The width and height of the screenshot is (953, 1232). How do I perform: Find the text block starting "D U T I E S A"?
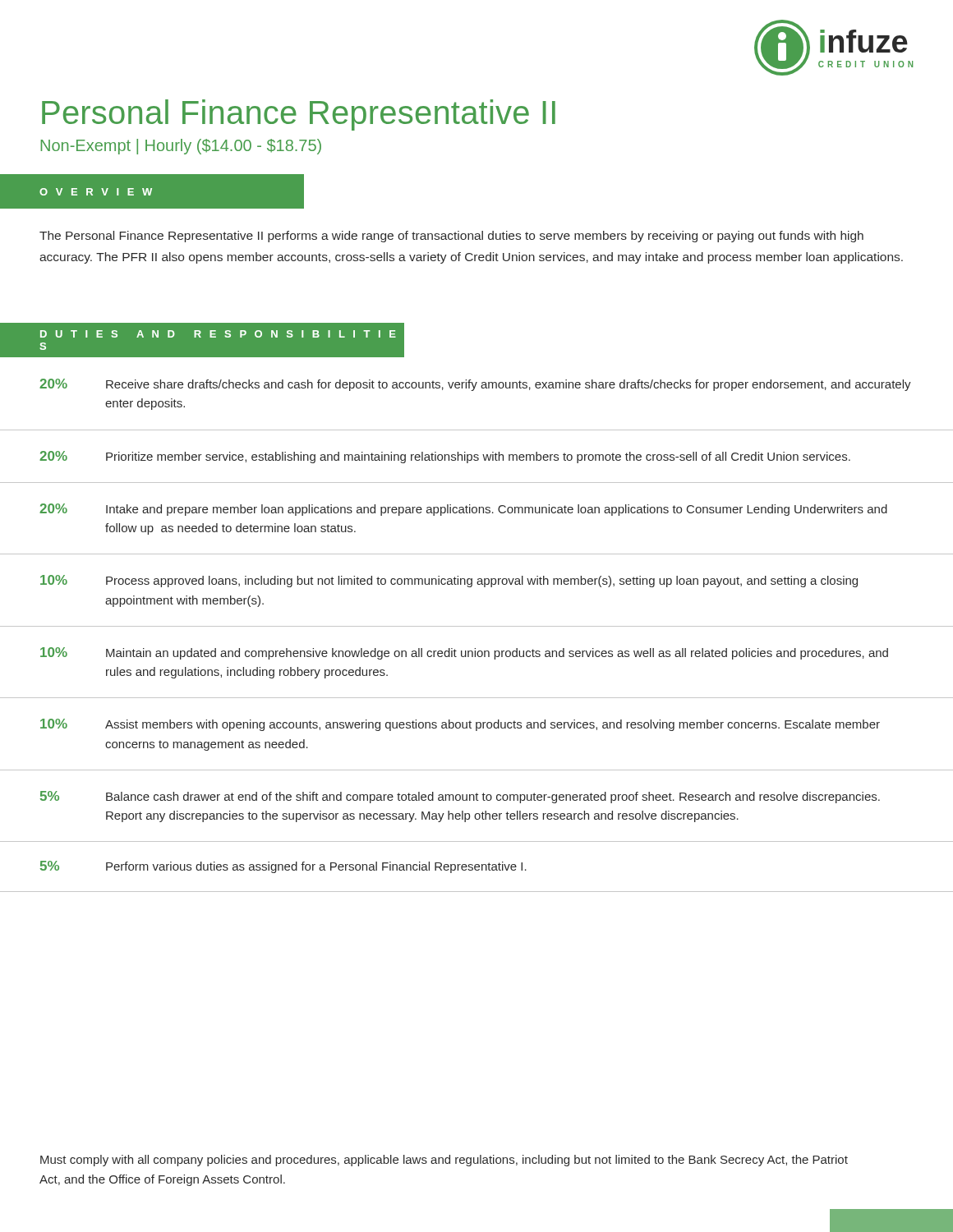point(222,340)
